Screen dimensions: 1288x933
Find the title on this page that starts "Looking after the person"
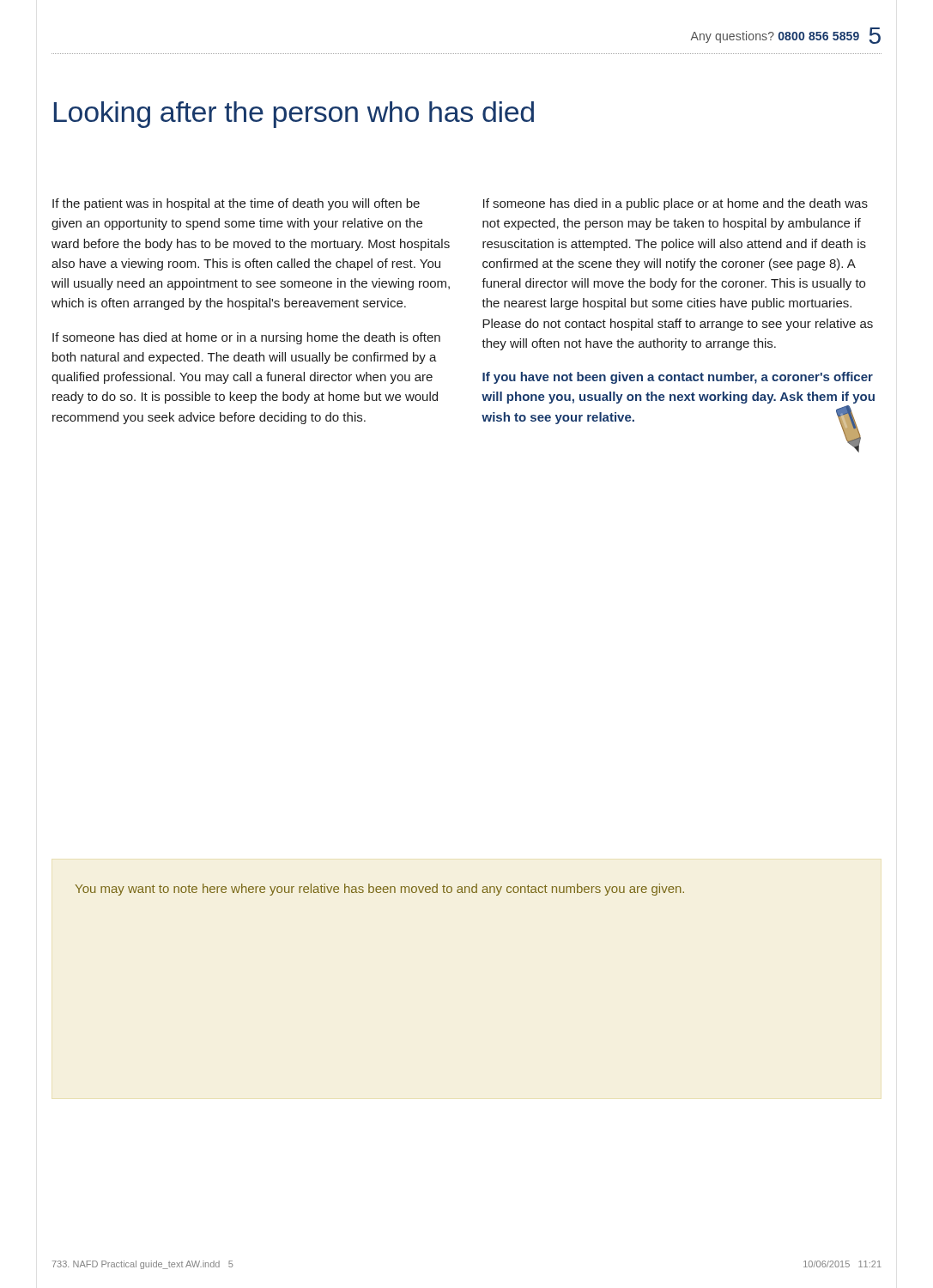pos(466,112)
